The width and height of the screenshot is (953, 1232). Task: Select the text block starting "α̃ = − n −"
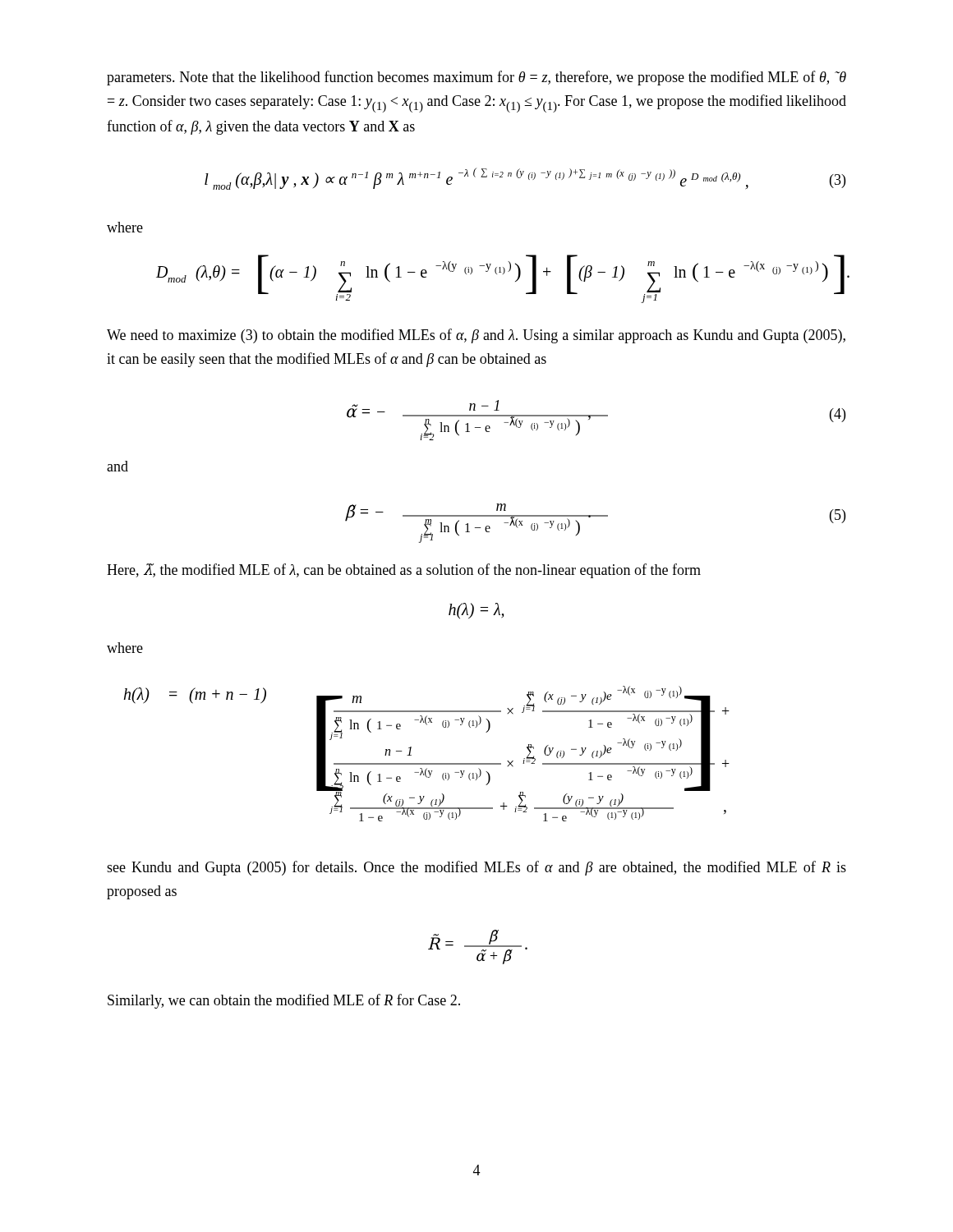click(575, 414)
